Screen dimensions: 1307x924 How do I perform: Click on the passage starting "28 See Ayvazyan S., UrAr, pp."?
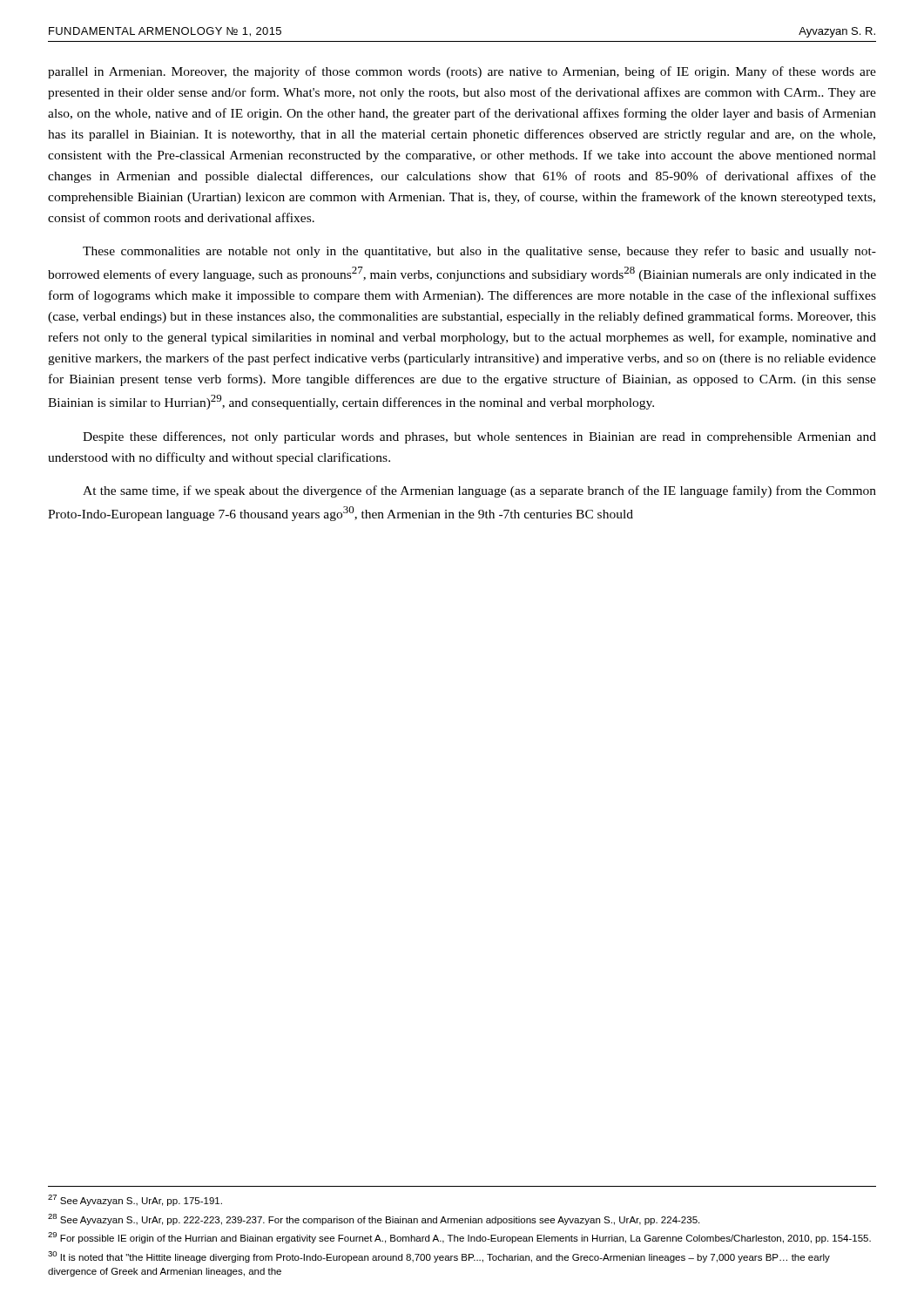tap(374, 1218)
